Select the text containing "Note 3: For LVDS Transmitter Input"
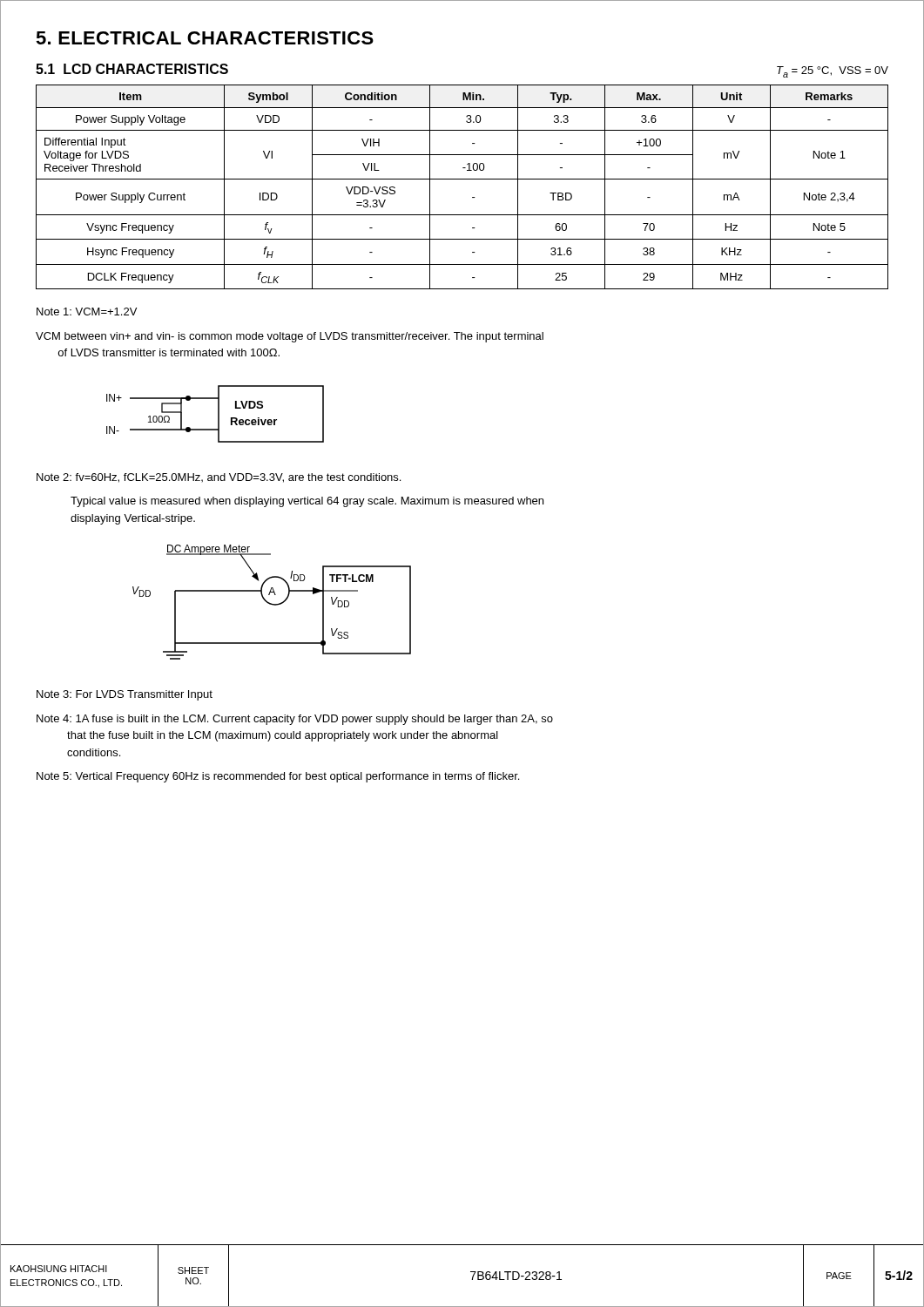Screen dimensions: 1307x924 [x=124, y=694]
